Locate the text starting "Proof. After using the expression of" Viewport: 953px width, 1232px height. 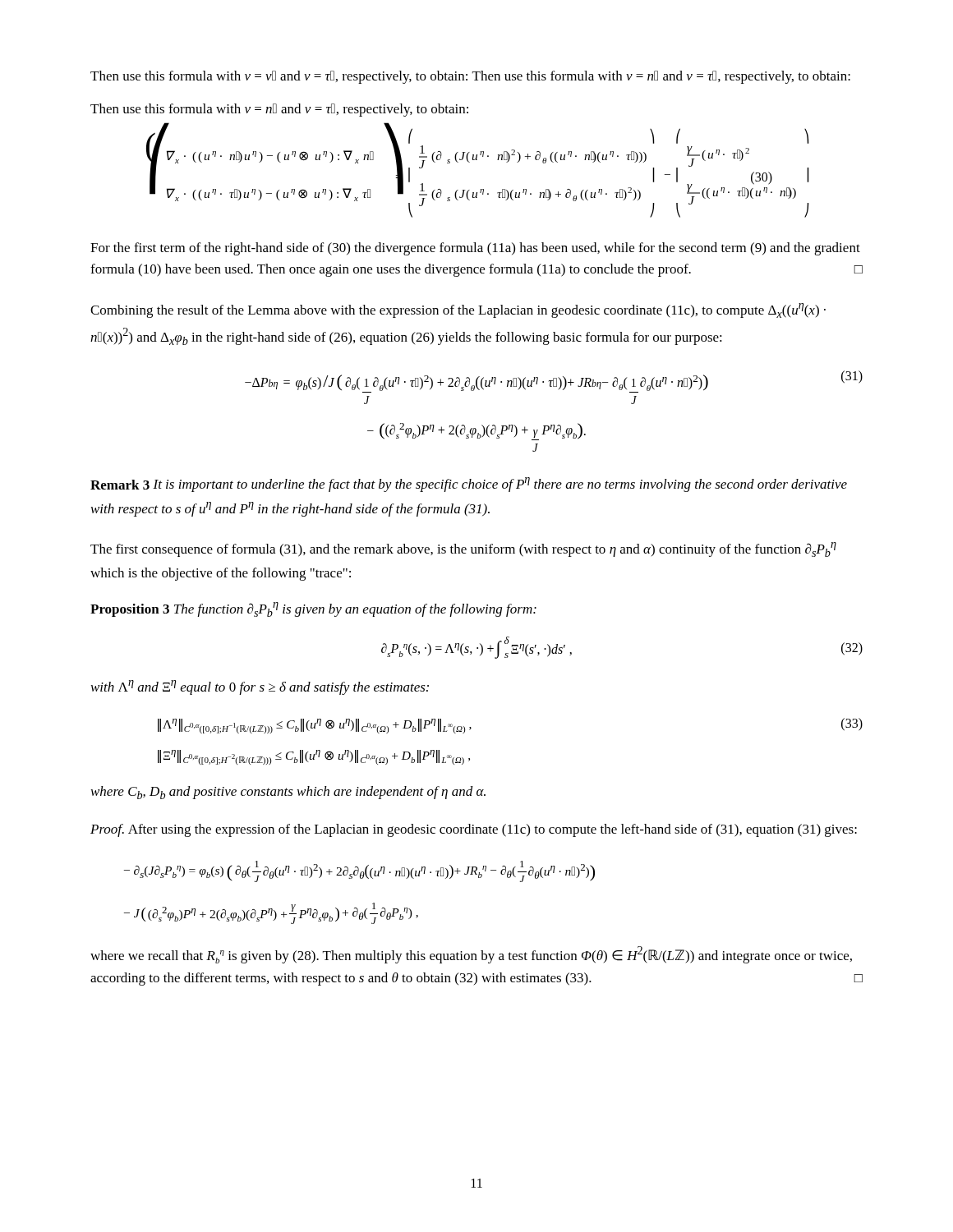(x=474, y=829)
